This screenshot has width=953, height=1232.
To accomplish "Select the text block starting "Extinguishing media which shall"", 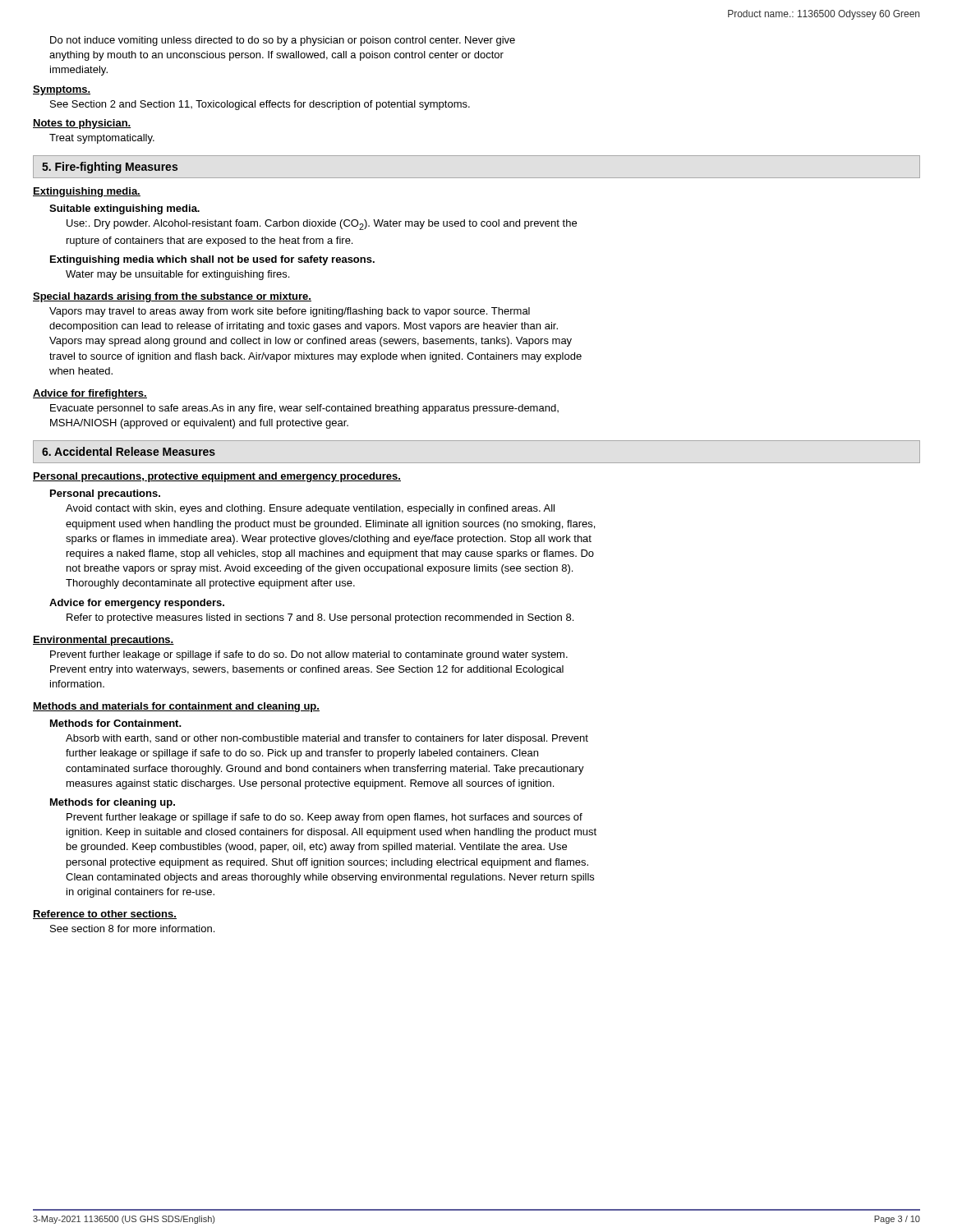I will (212, 259).
